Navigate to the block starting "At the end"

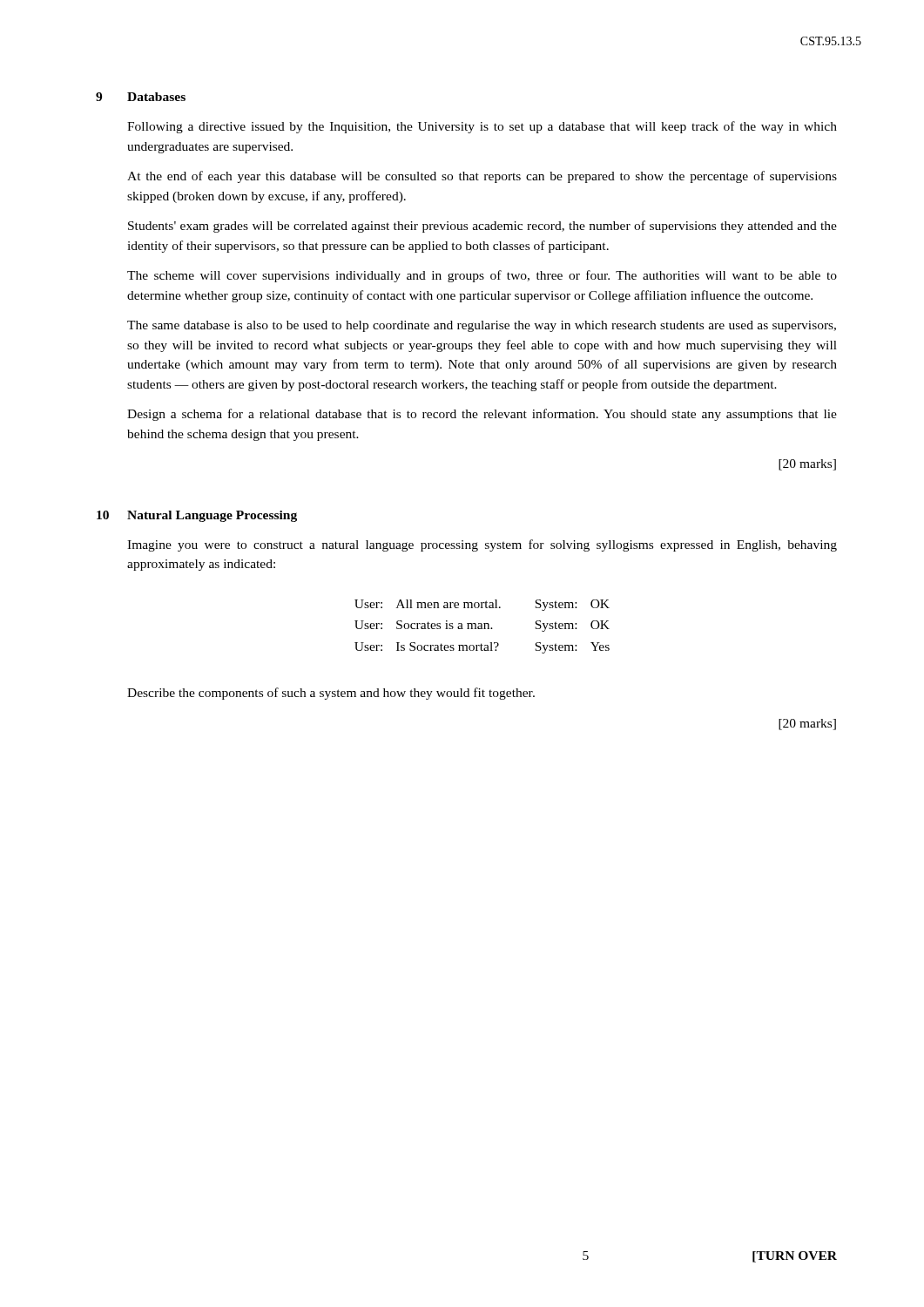click(x=482, y=186)
